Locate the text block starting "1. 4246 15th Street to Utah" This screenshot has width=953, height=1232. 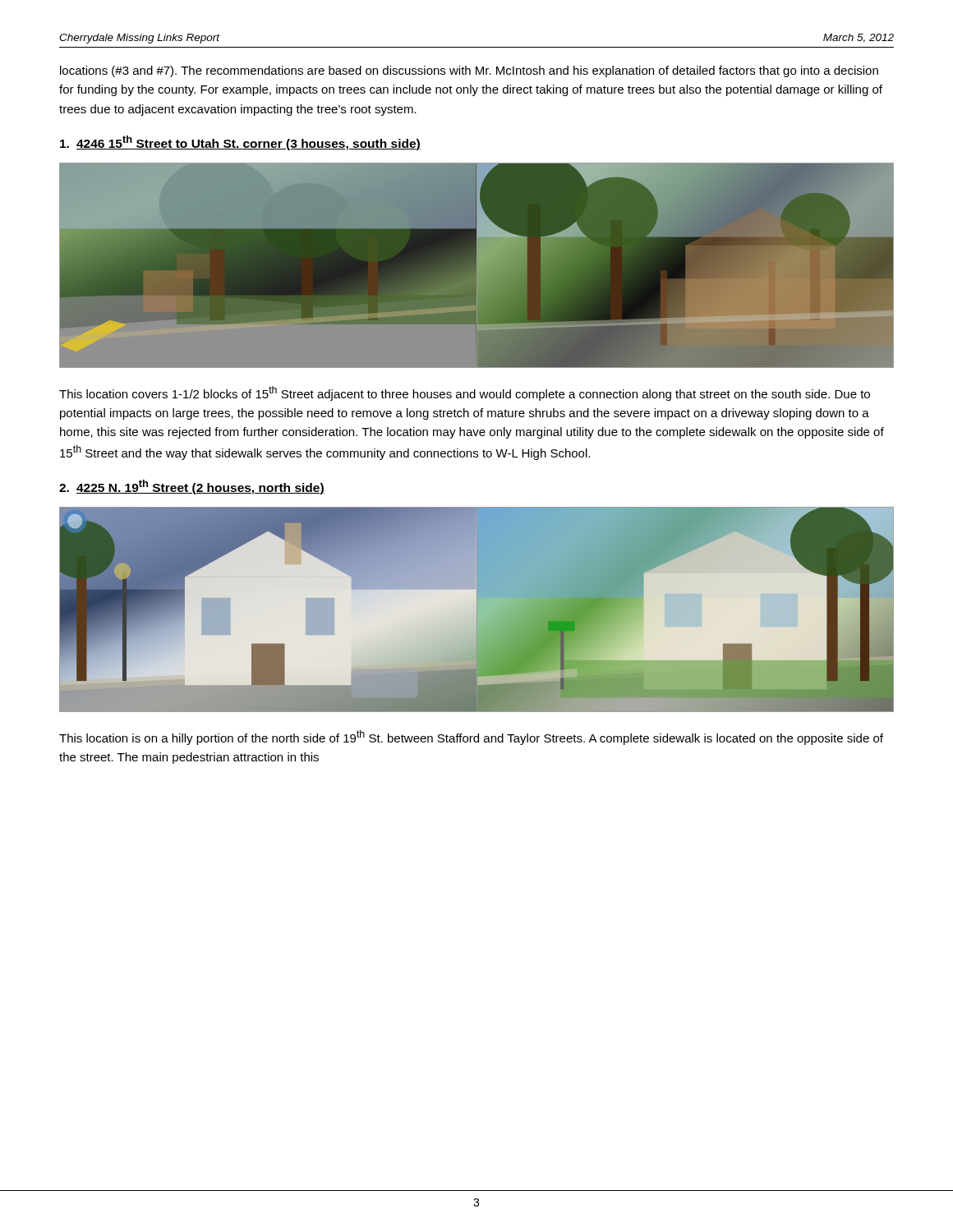[240, 142]
